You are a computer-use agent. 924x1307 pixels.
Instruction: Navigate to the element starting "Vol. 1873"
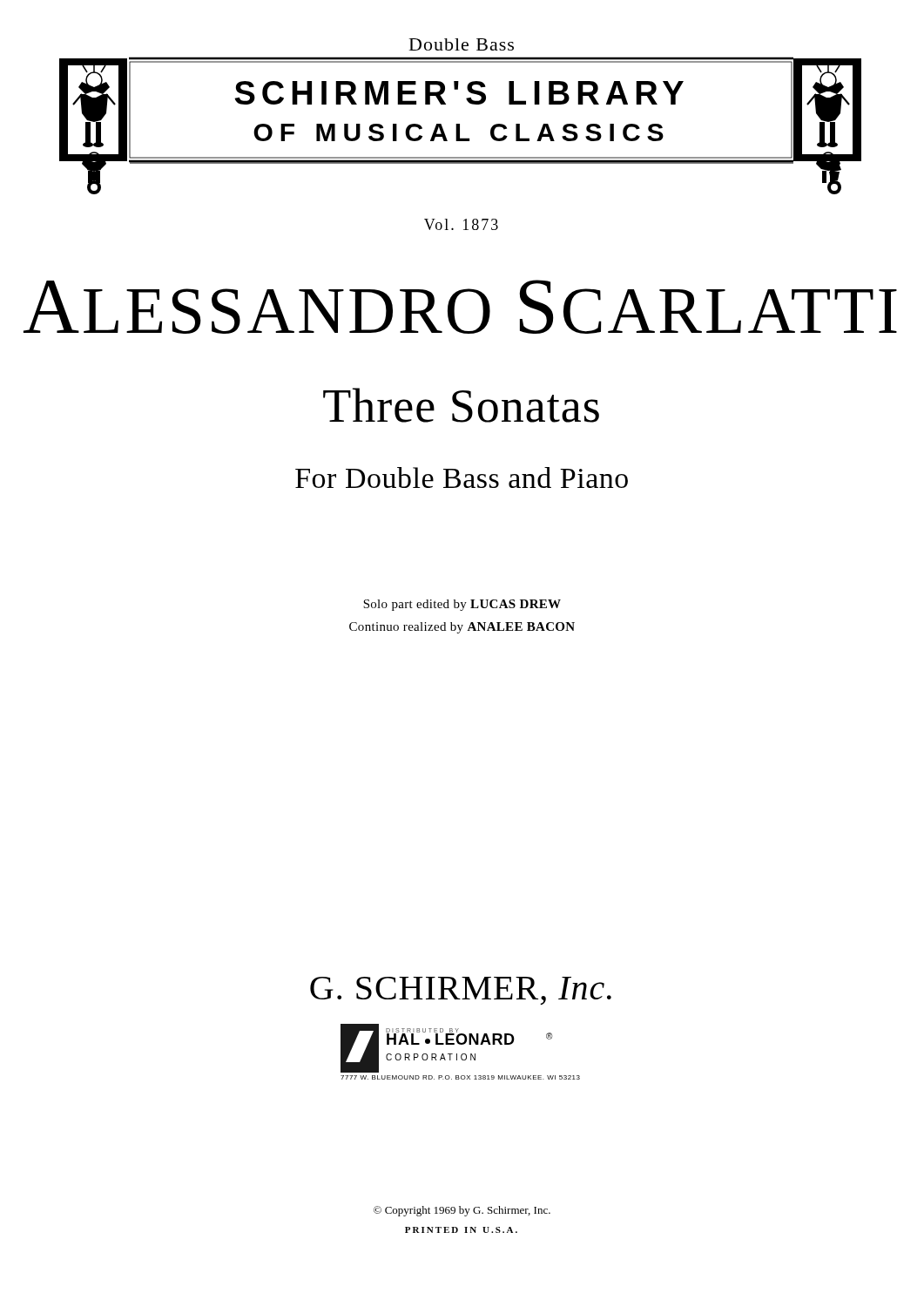[462, 225]
